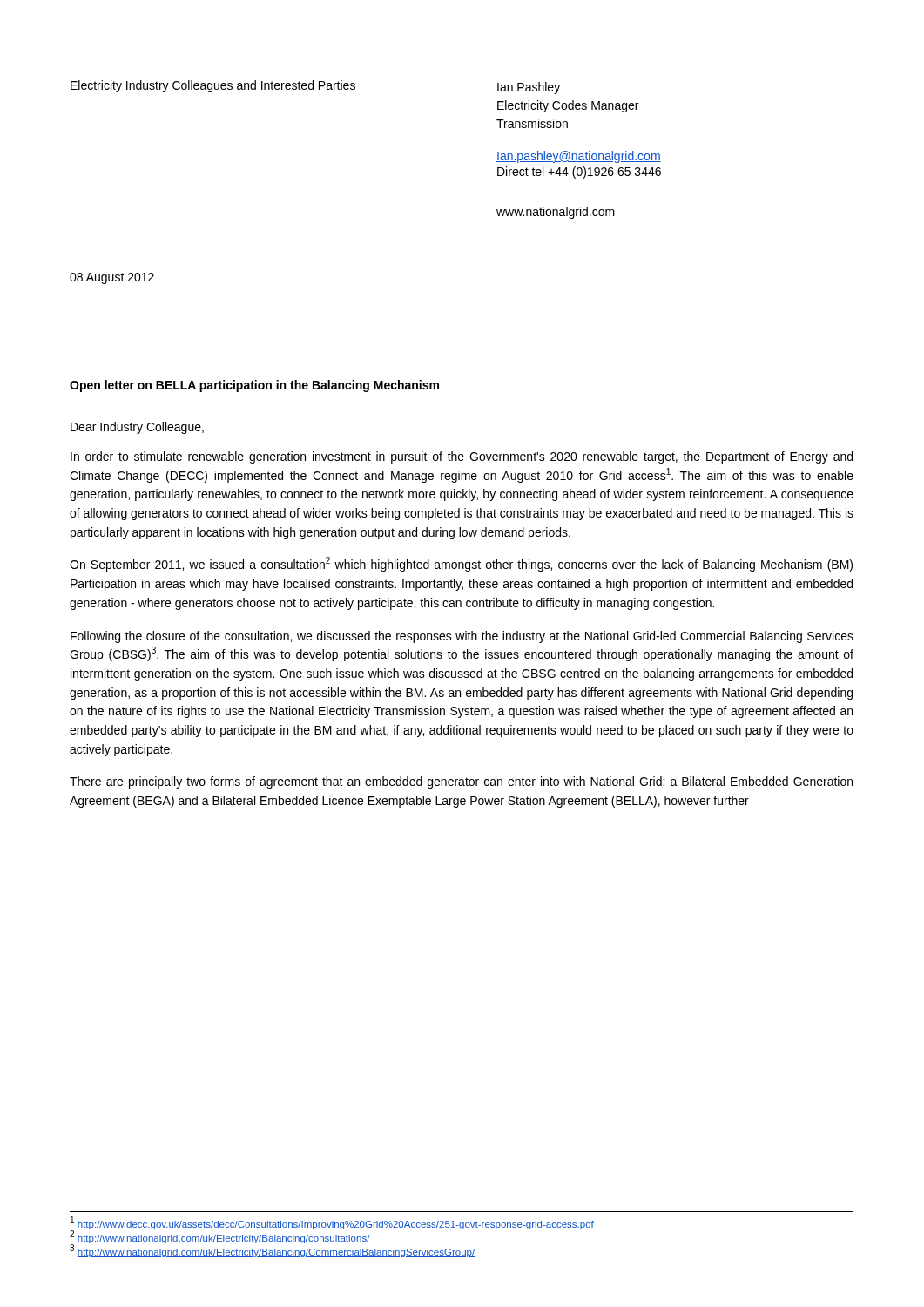Click on the text starting "1 http://www.decc.gov.uk/assets/decc/Consultations/Improving%20Grid%20Access/251-govt-response-grid-access.pdf"
This screenshot has width=924, height=1307.
(332, 1223)
